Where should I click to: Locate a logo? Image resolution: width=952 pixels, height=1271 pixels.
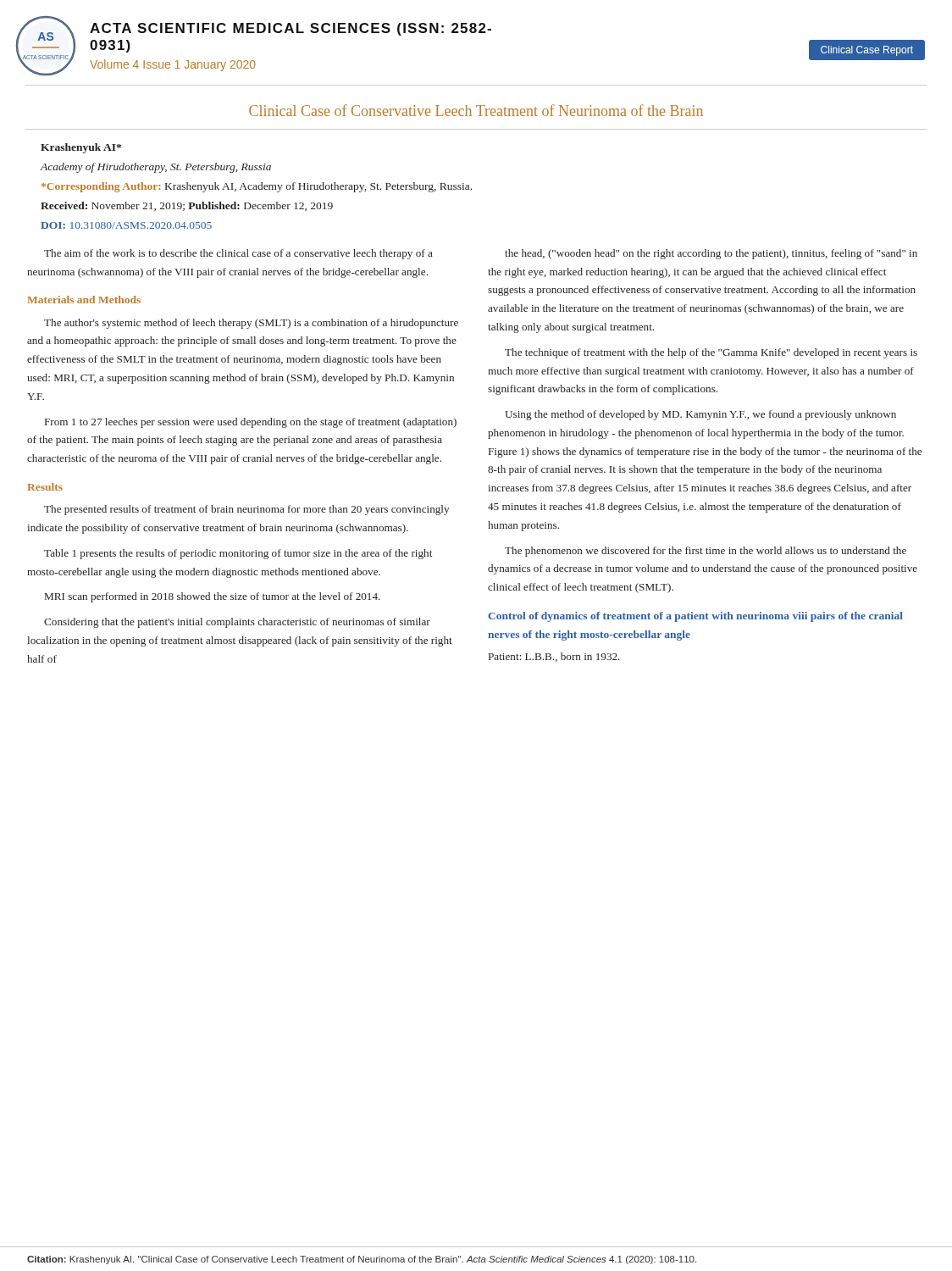46,46
